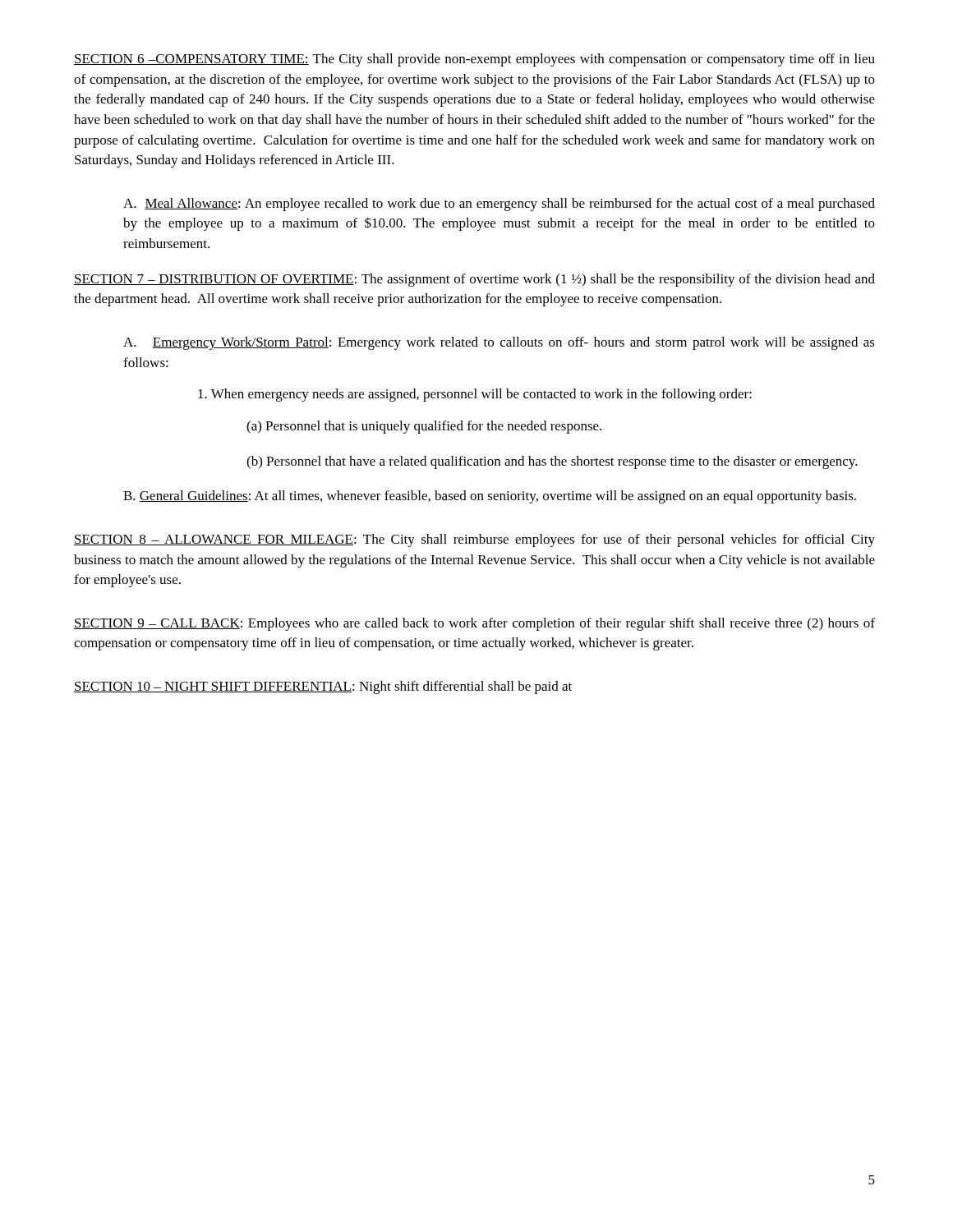Where is the passage that starts "SECTION 8 – ALLOWANCE FOR MILEAGE: The"?
The height and width of the screenshot is (1232, 953).
coord(474,559)
